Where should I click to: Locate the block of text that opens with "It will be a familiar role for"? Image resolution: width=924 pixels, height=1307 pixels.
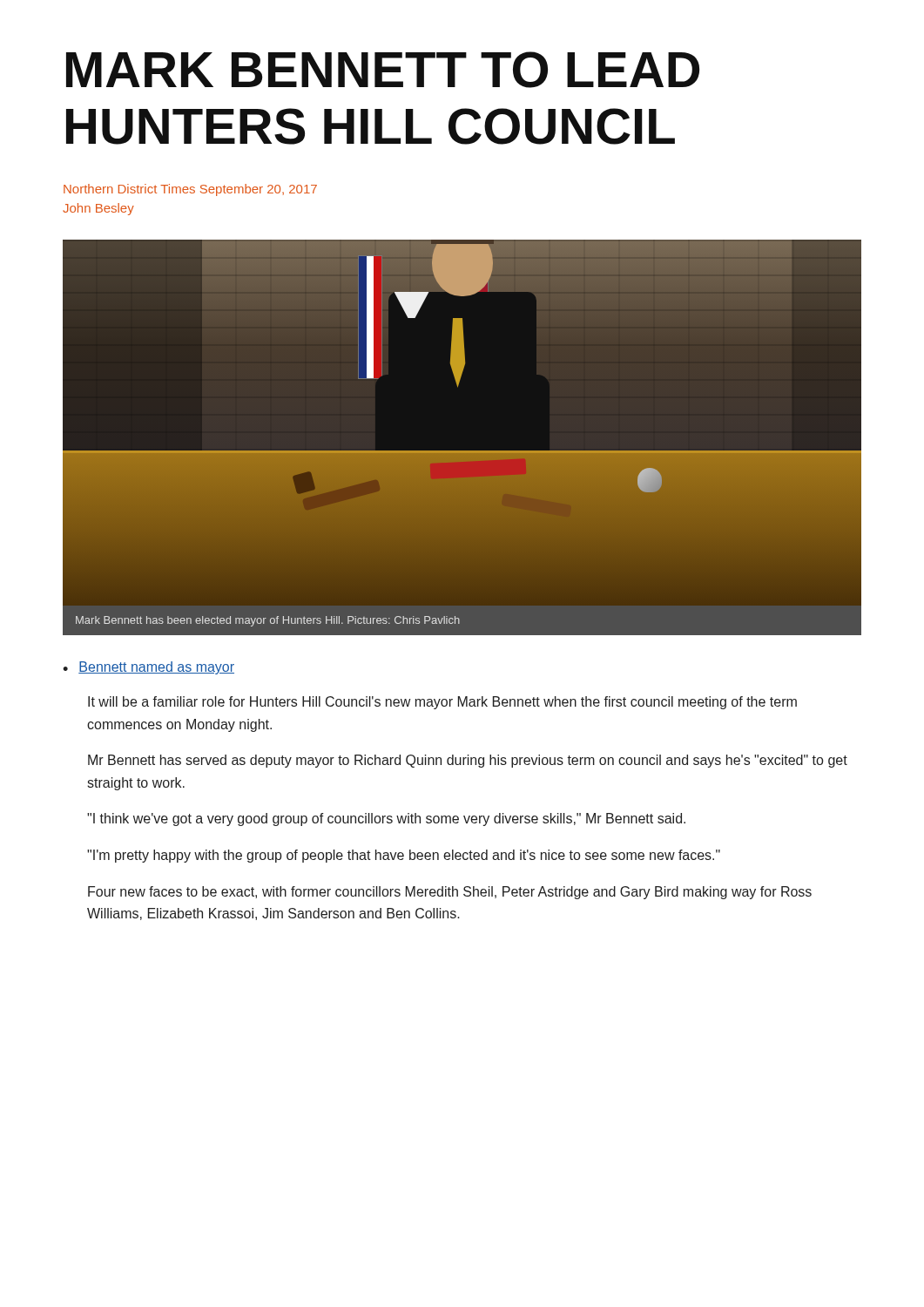(x=442, y=713)
